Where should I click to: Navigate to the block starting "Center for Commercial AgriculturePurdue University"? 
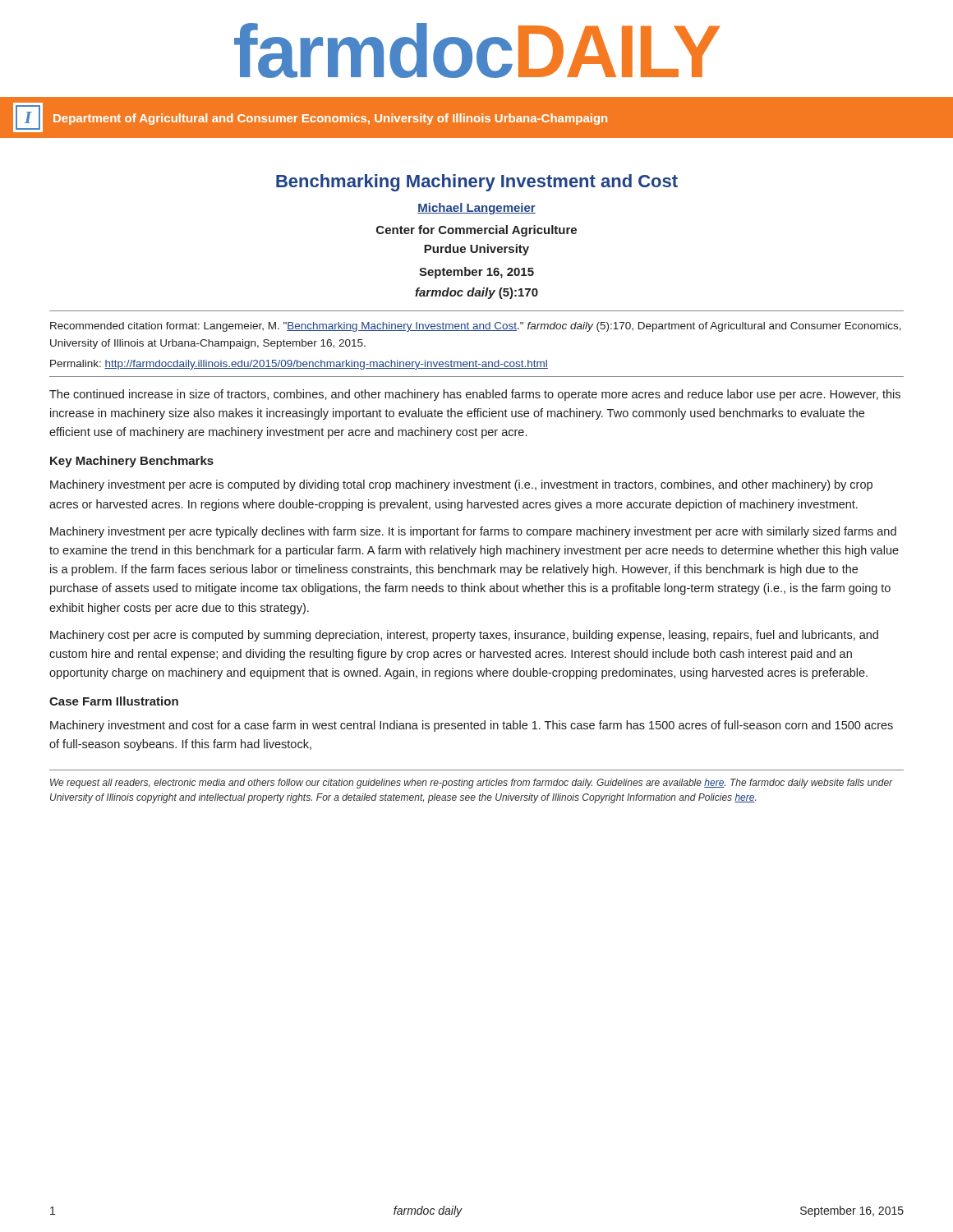[x=476, y=239]
